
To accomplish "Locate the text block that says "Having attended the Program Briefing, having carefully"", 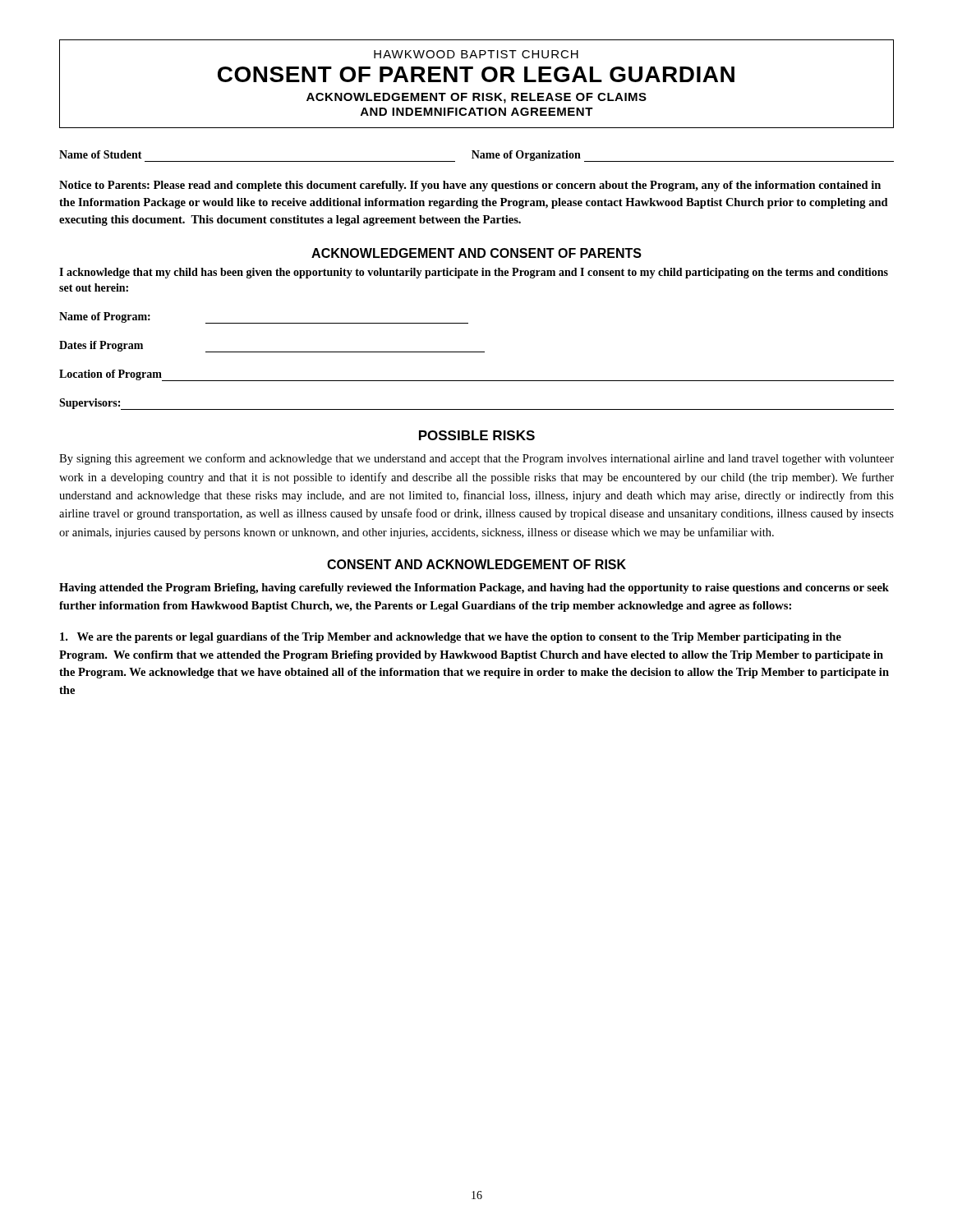I will [x=474, y=597].
